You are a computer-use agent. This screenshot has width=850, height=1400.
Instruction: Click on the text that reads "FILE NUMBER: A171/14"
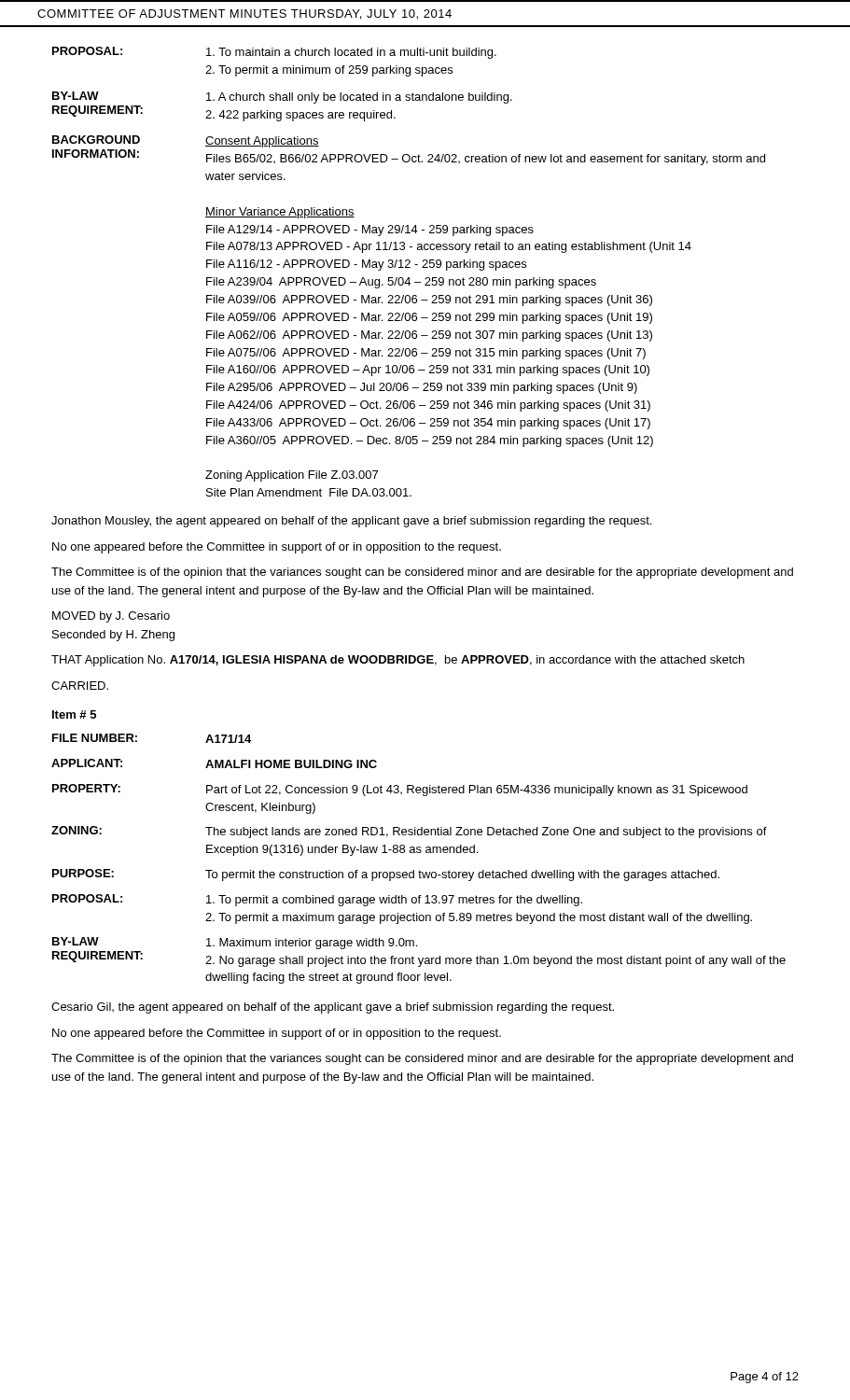96,740
